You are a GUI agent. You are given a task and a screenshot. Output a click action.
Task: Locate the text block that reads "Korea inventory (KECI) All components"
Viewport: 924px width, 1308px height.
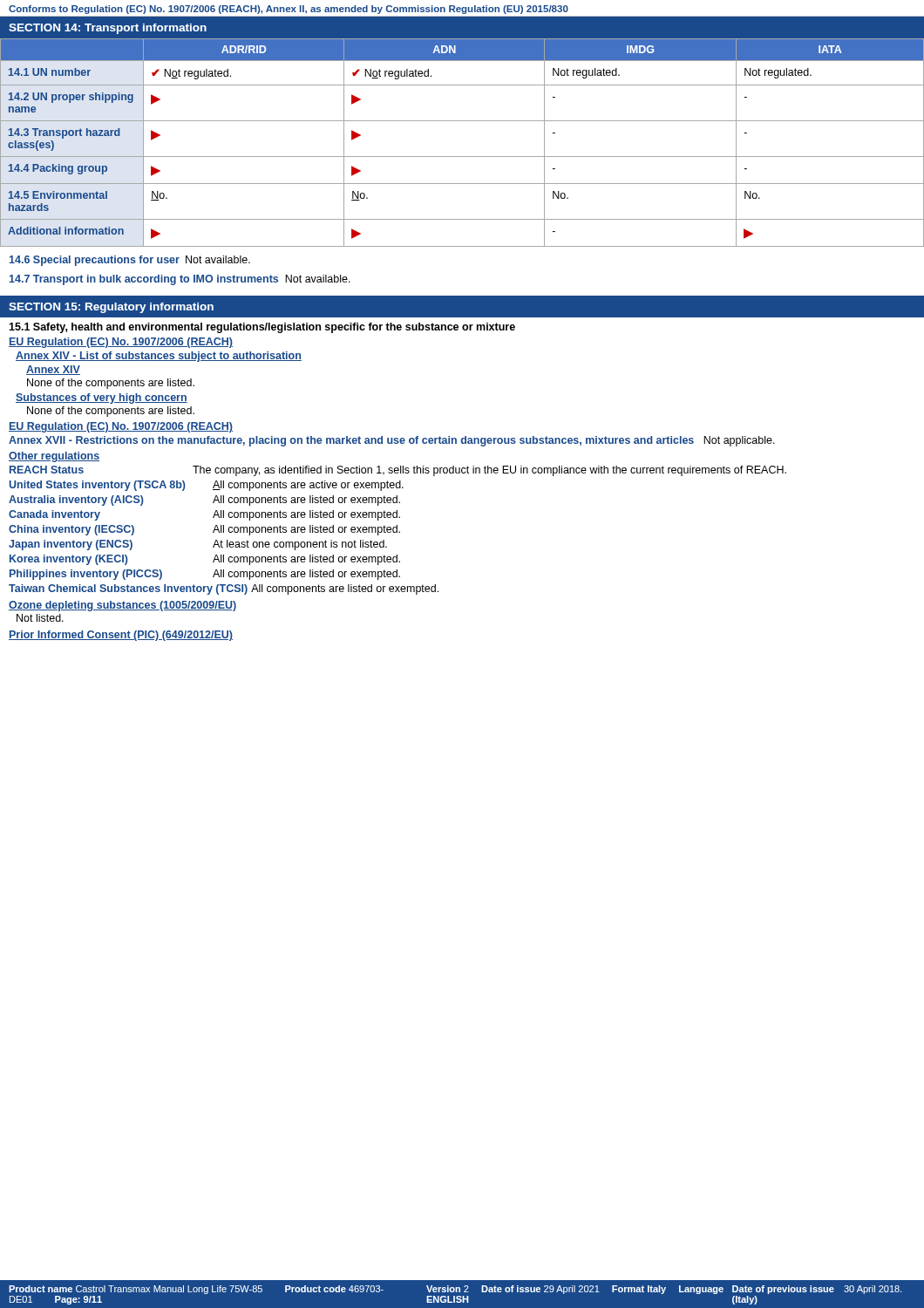coord(205,559)
